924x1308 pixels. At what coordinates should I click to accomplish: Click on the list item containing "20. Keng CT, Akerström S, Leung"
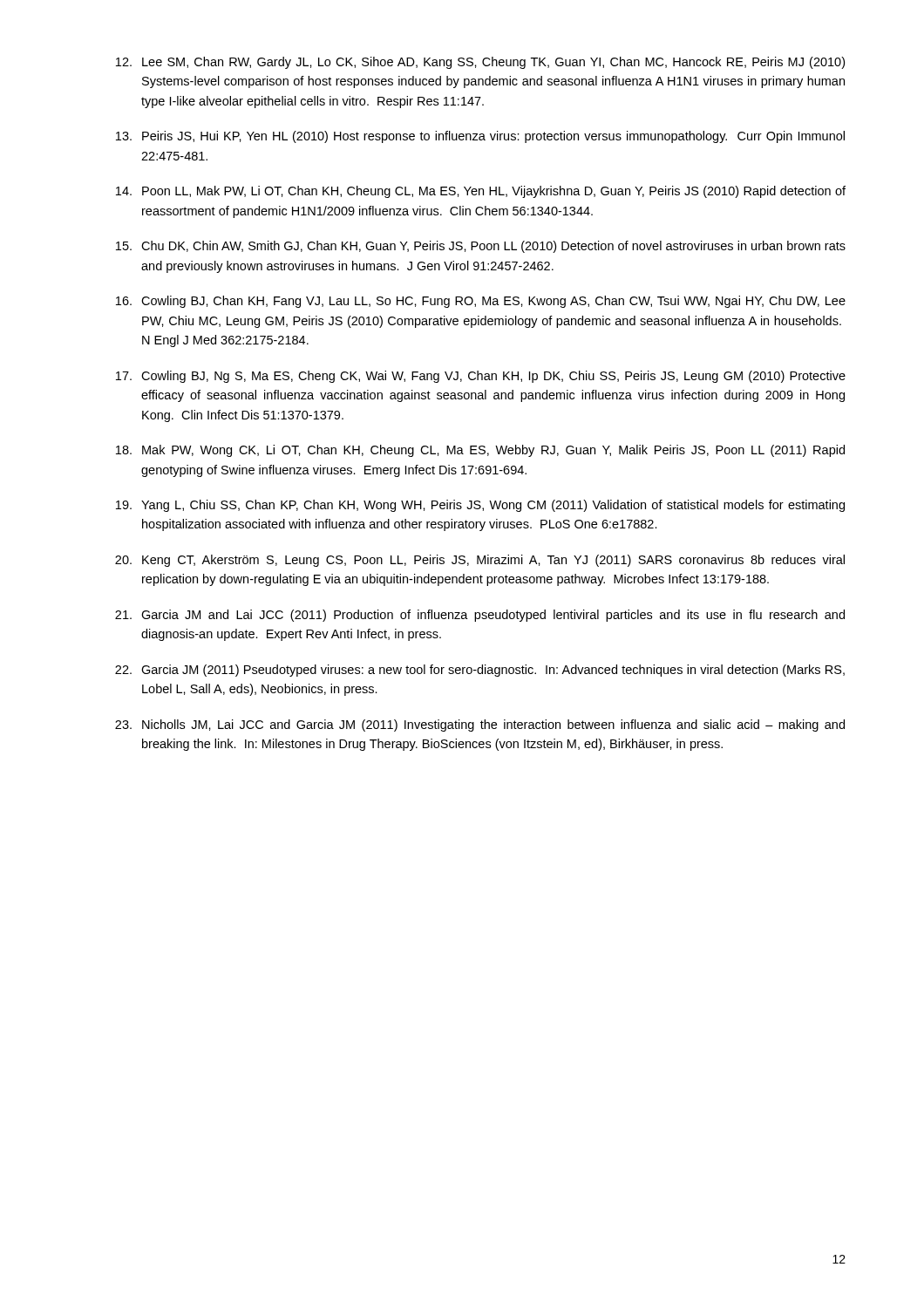pyautogui.click(x=471, y=570)
